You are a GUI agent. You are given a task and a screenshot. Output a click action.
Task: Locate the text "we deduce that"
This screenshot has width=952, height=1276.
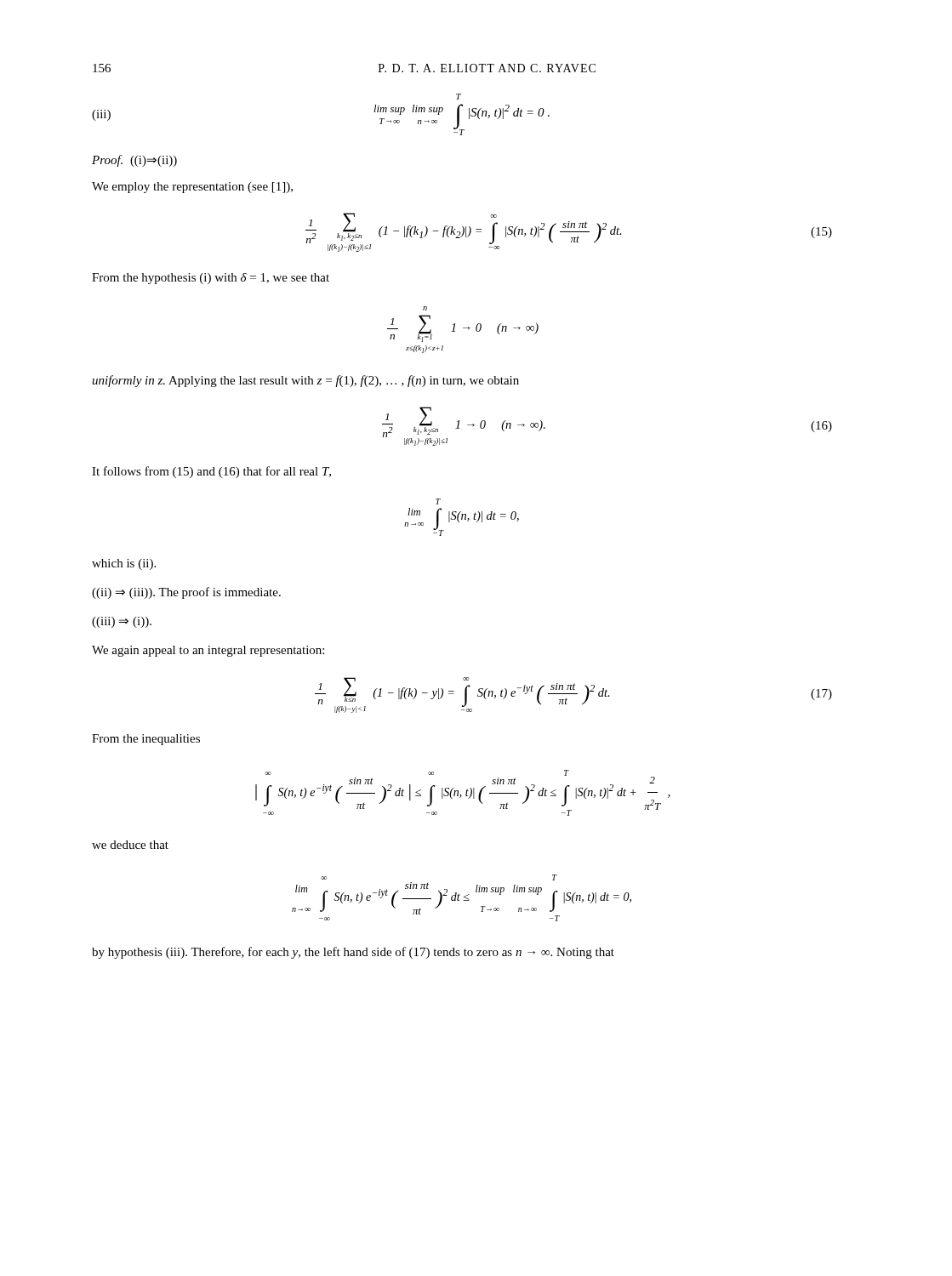tap(130, 845)
